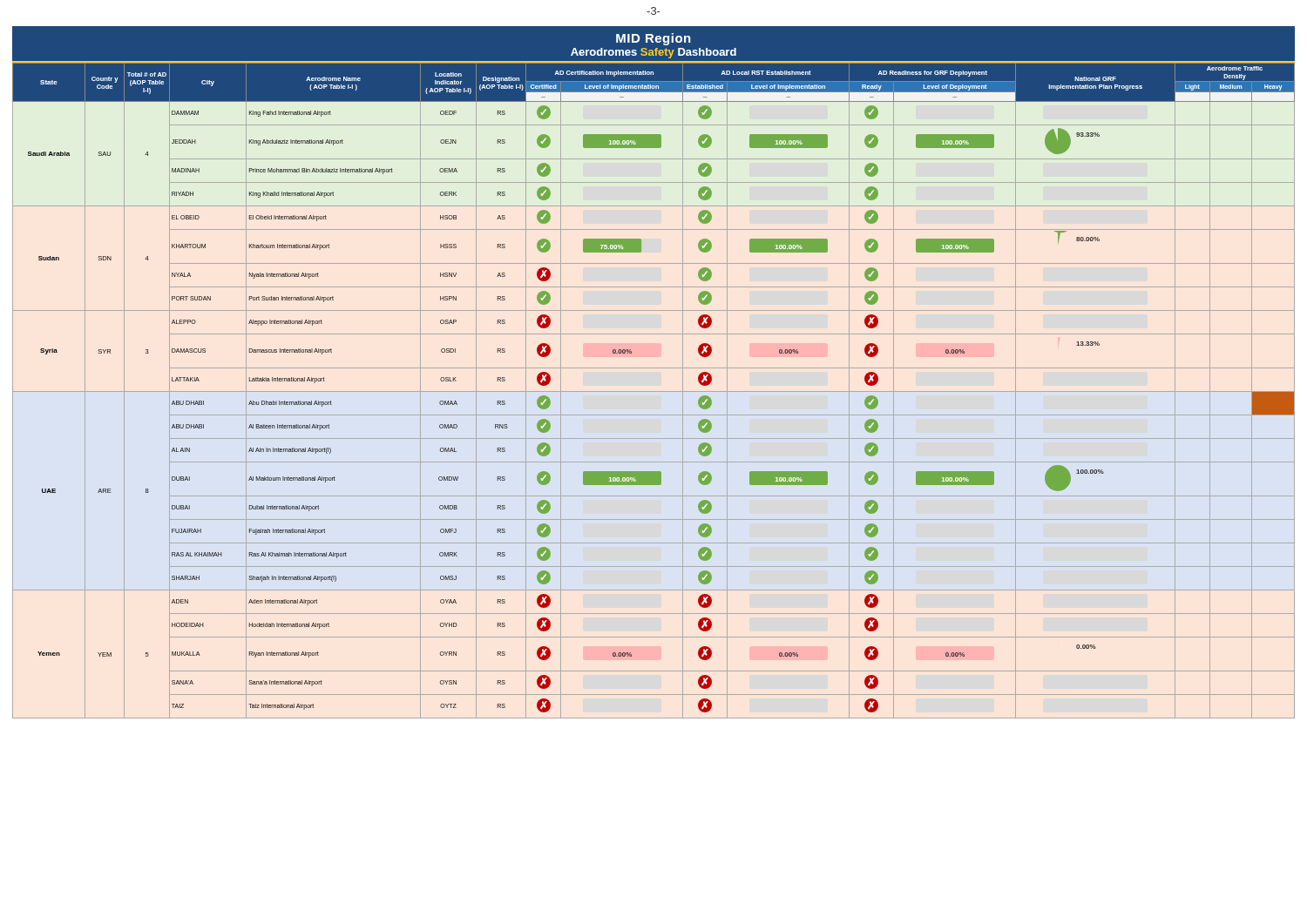Select the passage starting "MID Region Aerodromes"

(654, 44)
